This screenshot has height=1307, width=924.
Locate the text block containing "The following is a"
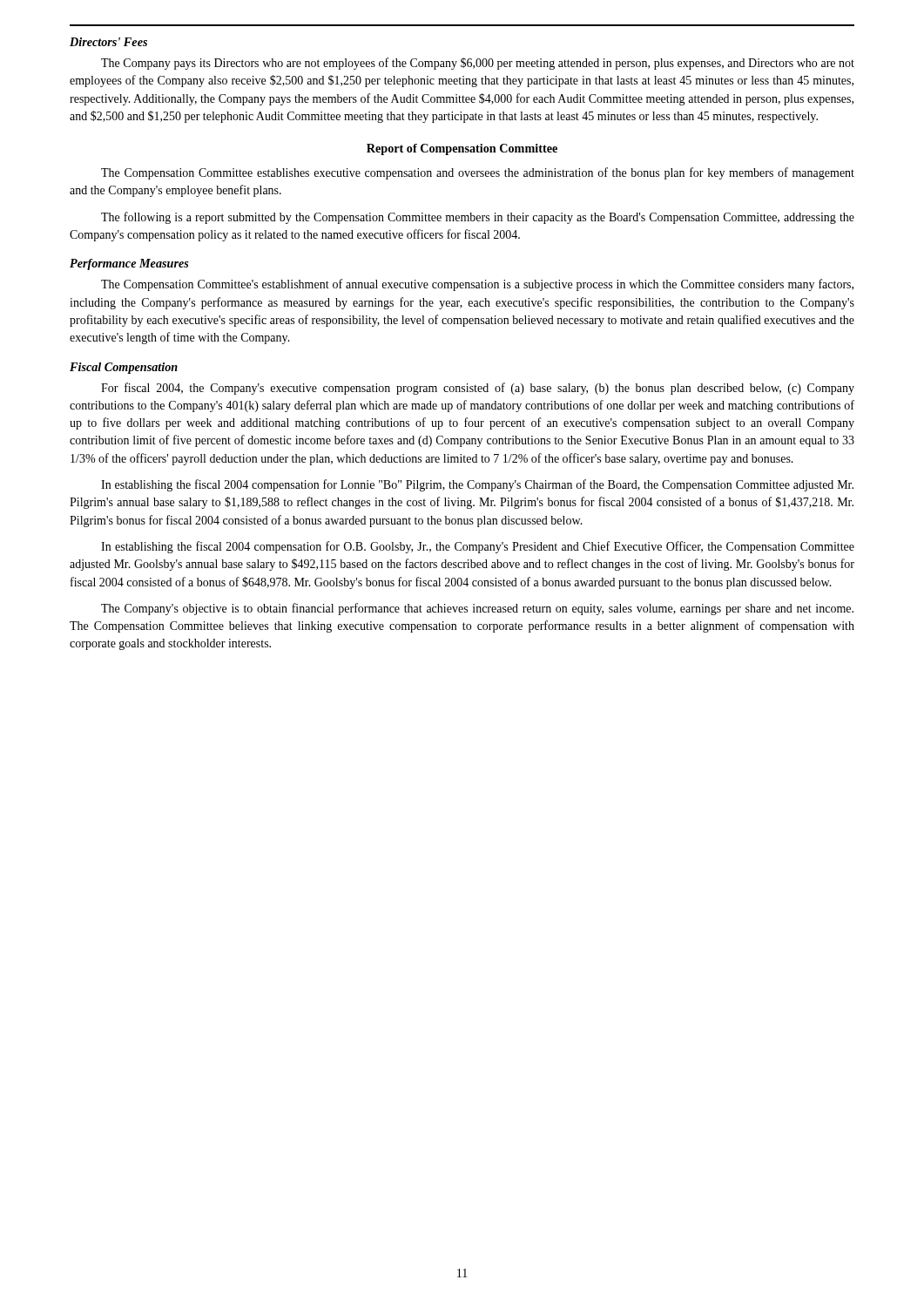pos(462,226)
